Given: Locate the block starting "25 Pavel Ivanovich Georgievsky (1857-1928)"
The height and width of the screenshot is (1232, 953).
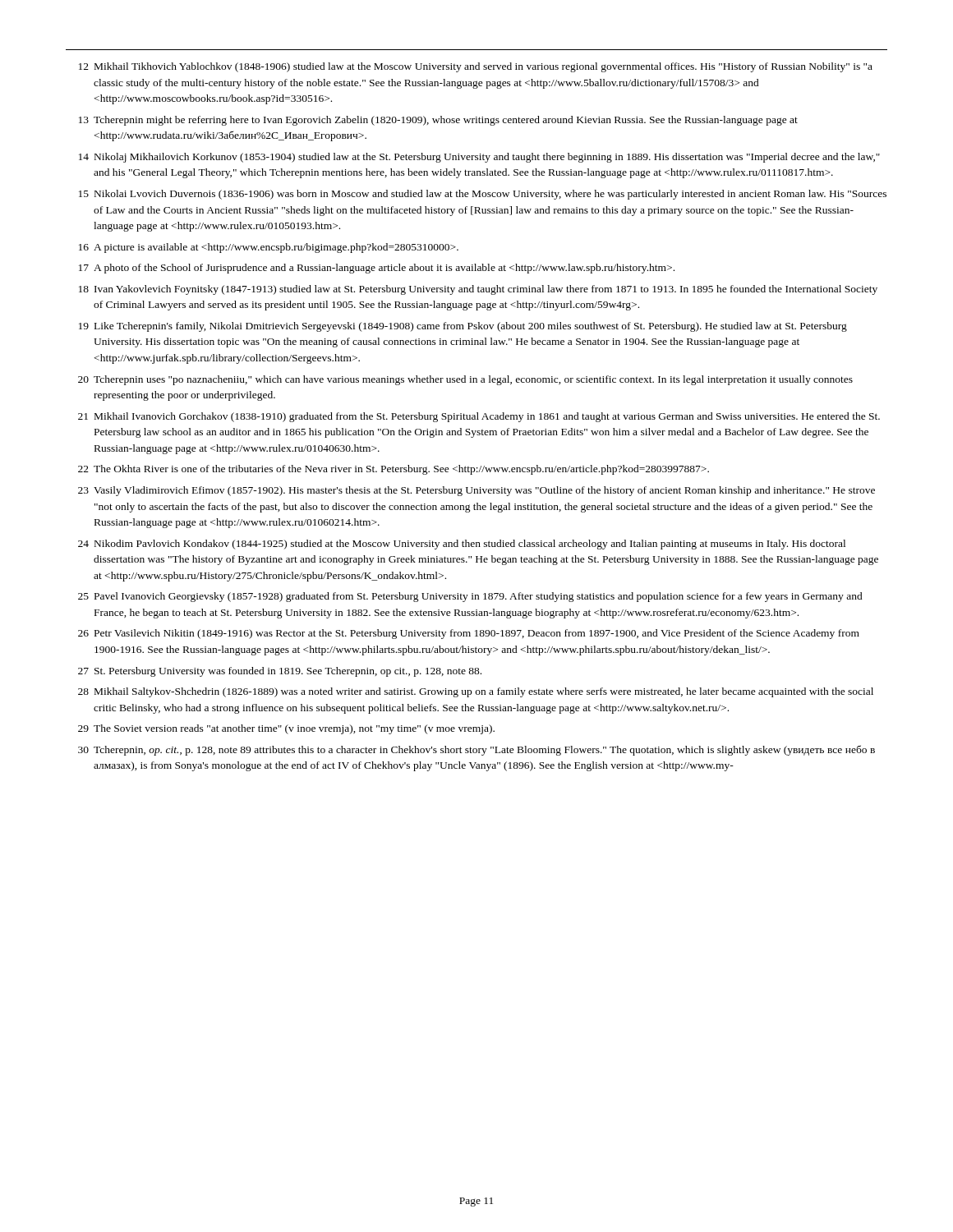Looking at the screenshot, I should tap(476, 604).
